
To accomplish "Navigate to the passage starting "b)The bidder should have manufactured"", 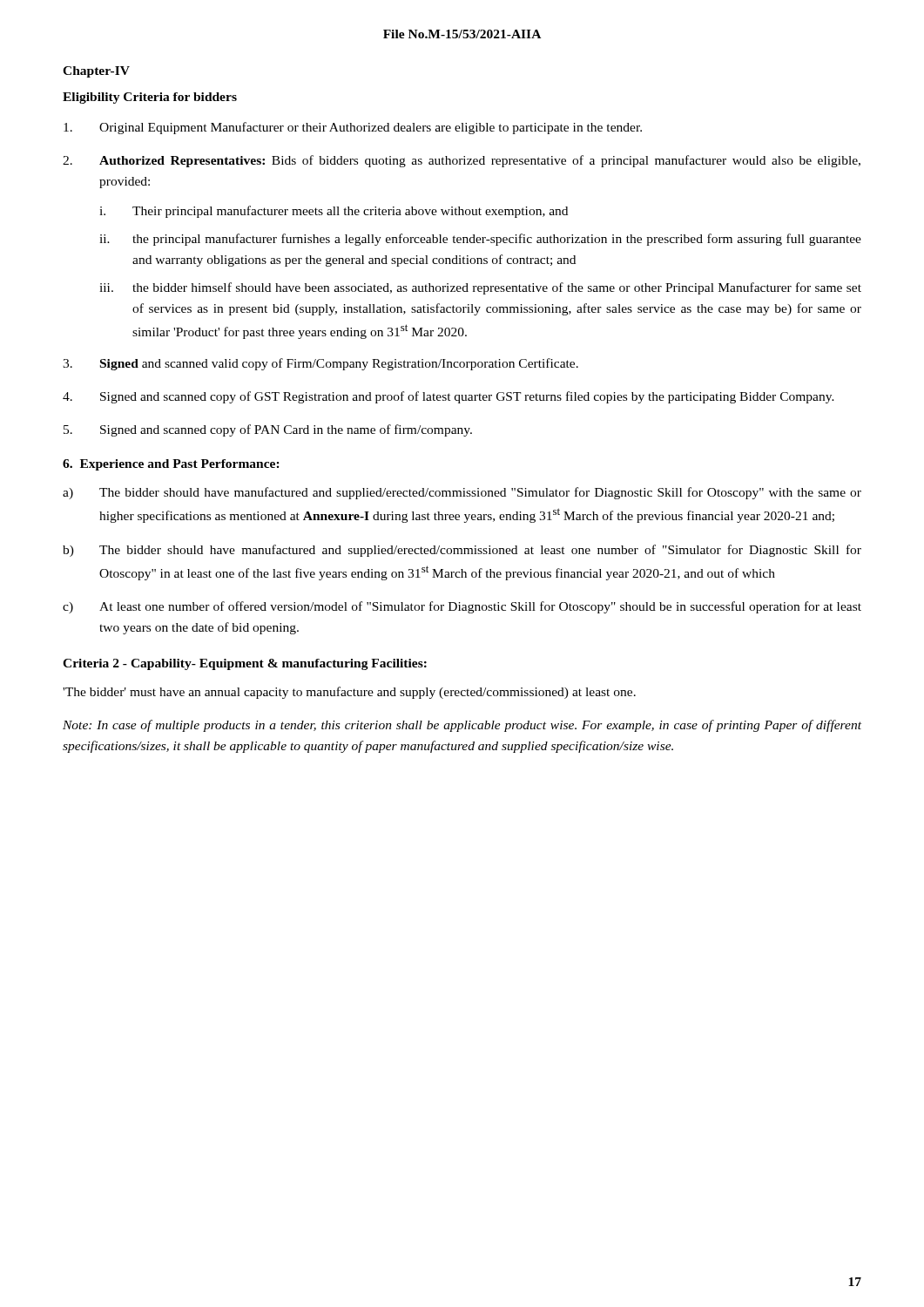I will click(x=462, y=561).
